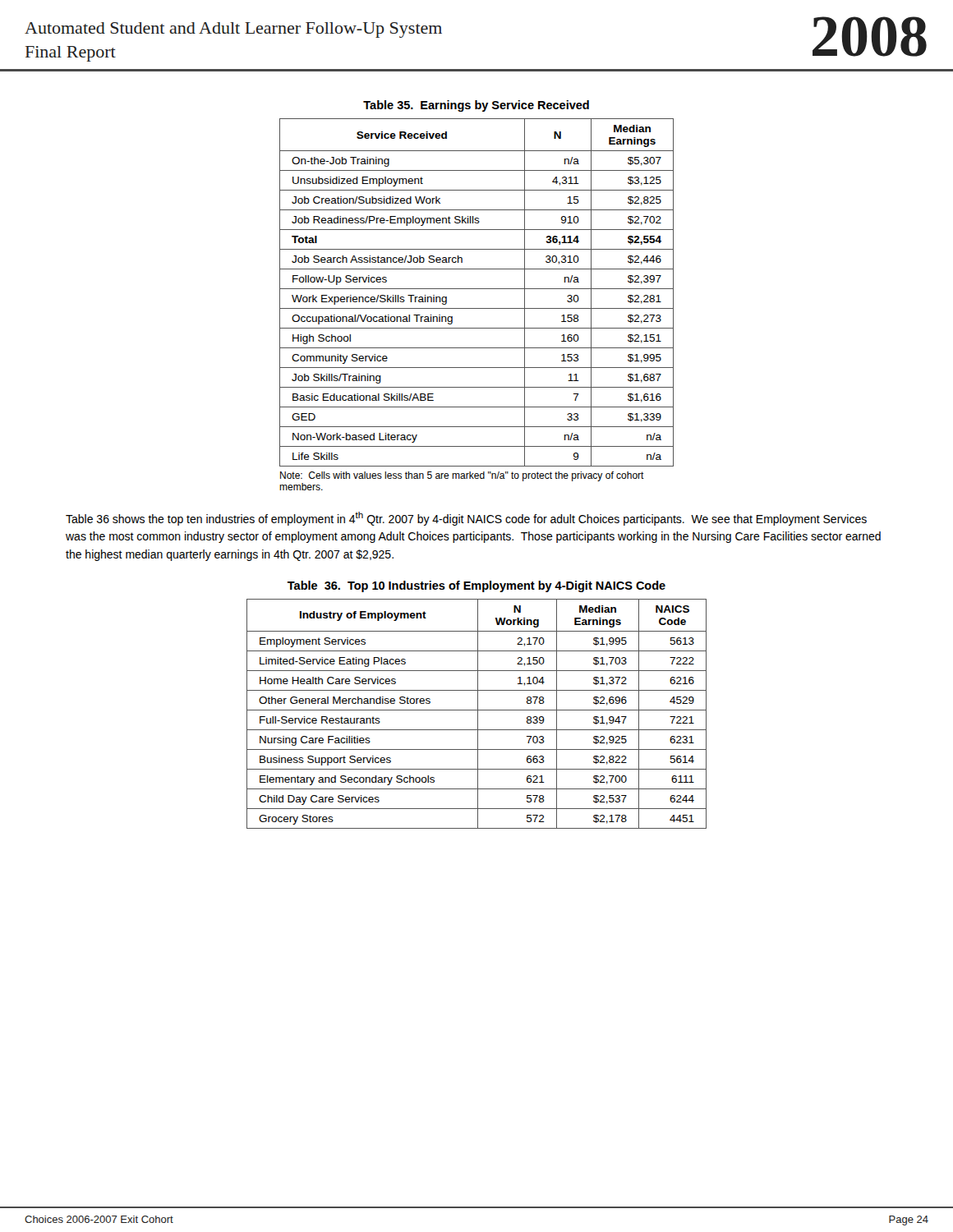Click on the element starting "Table 36 shows the"

(473, 535)
